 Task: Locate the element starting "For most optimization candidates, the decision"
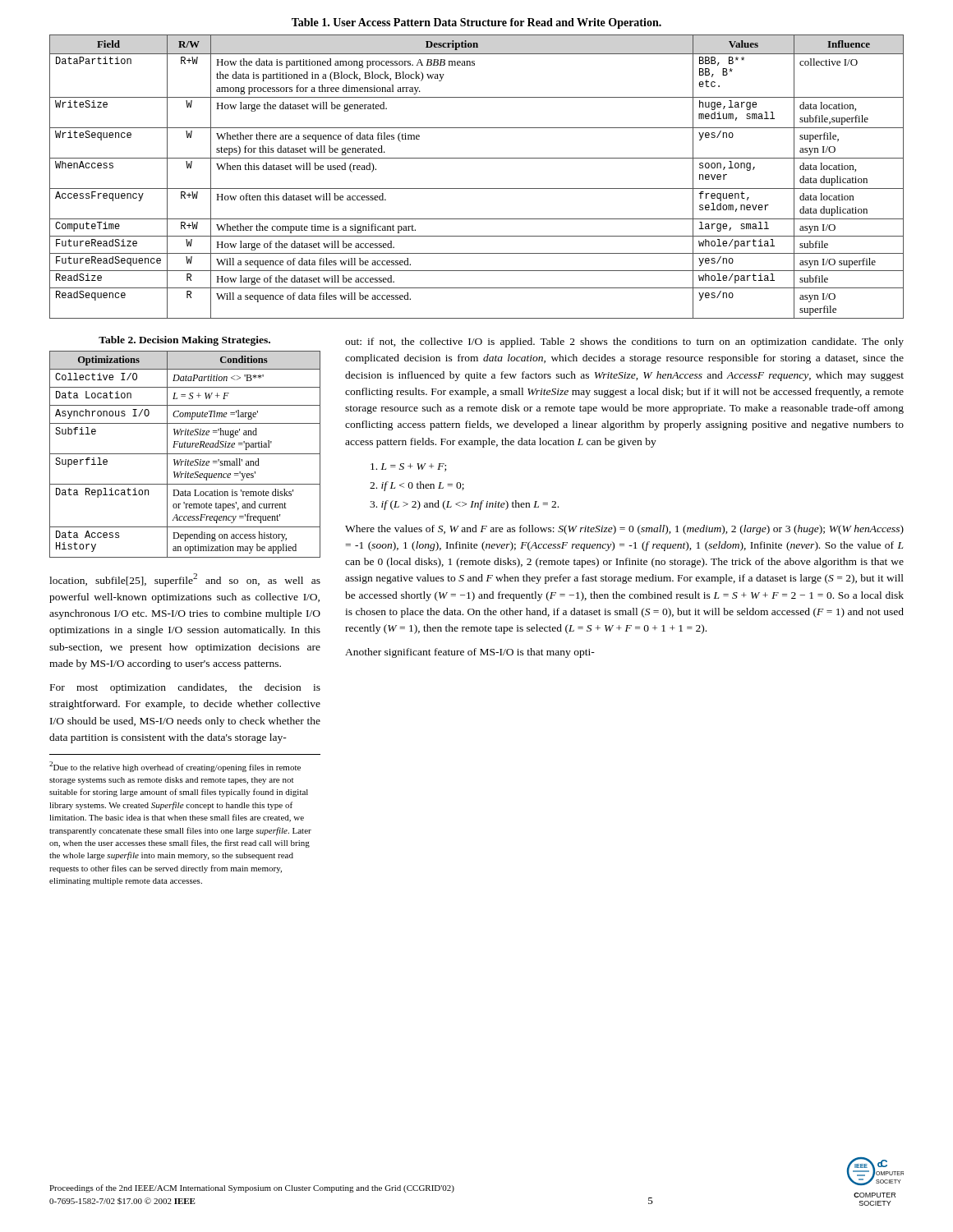pos(185,712)
